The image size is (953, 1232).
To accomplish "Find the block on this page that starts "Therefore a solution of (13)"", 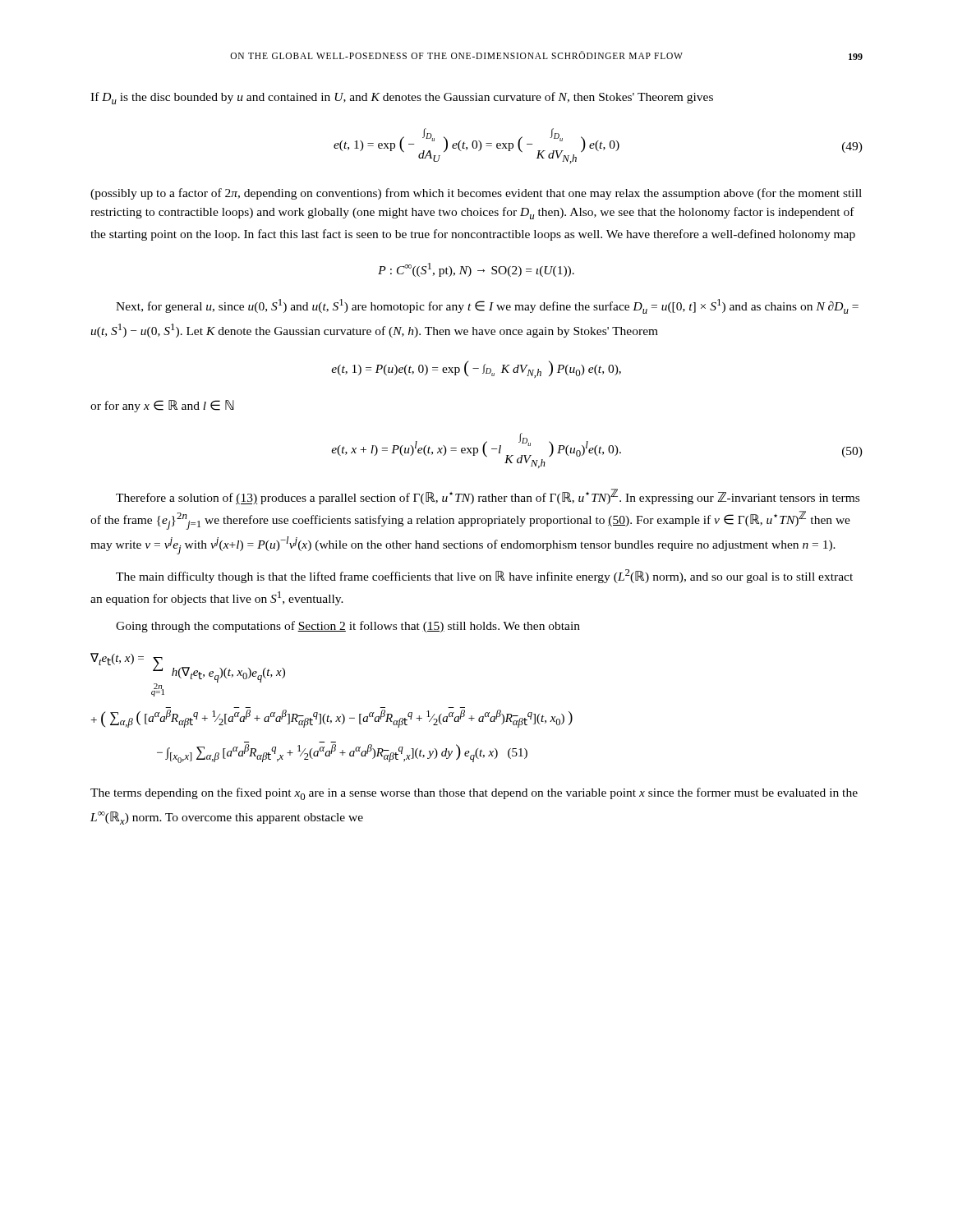I will [475, 521].
